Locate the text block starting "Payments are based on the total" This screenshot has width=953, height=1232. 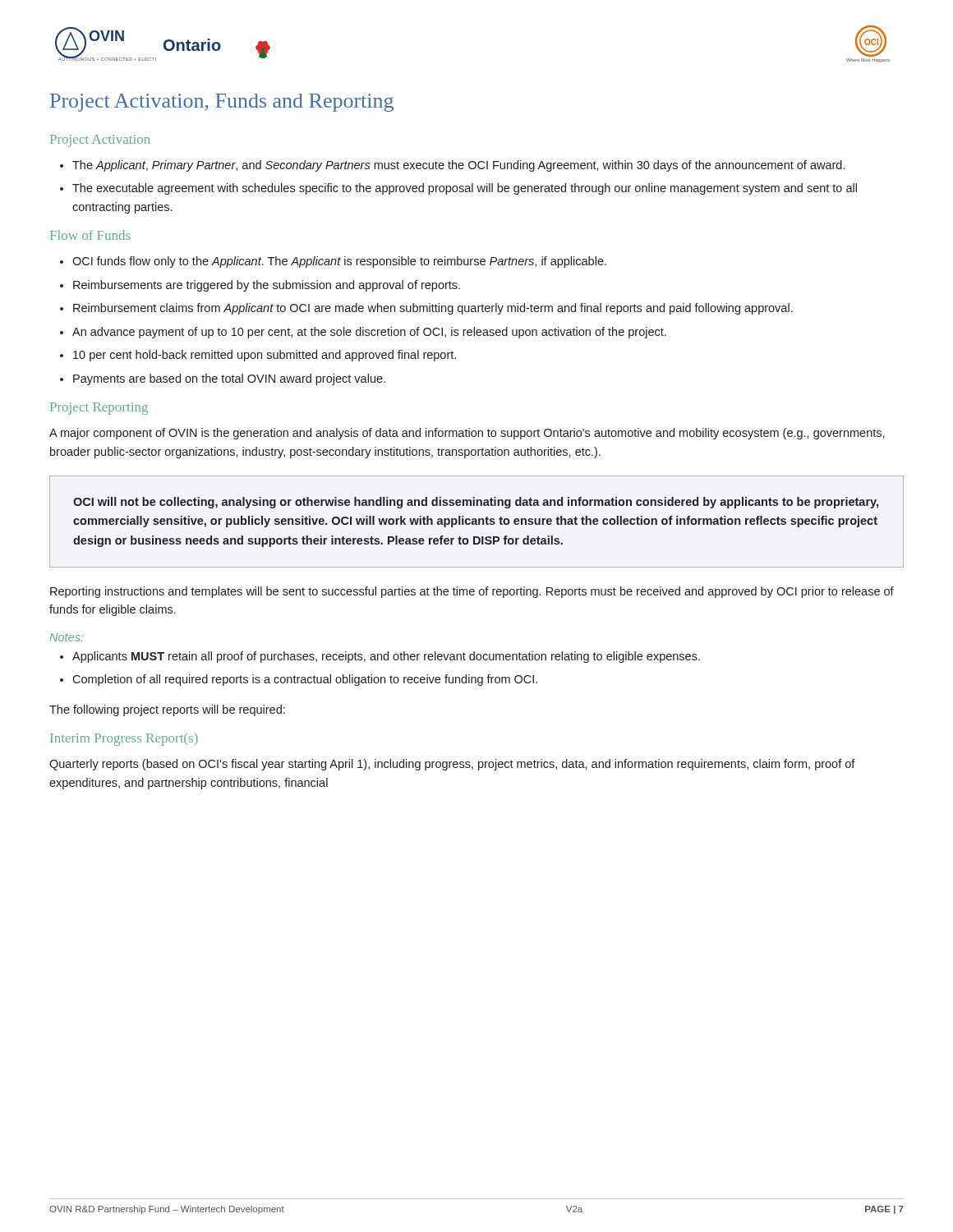click(229, 378)
